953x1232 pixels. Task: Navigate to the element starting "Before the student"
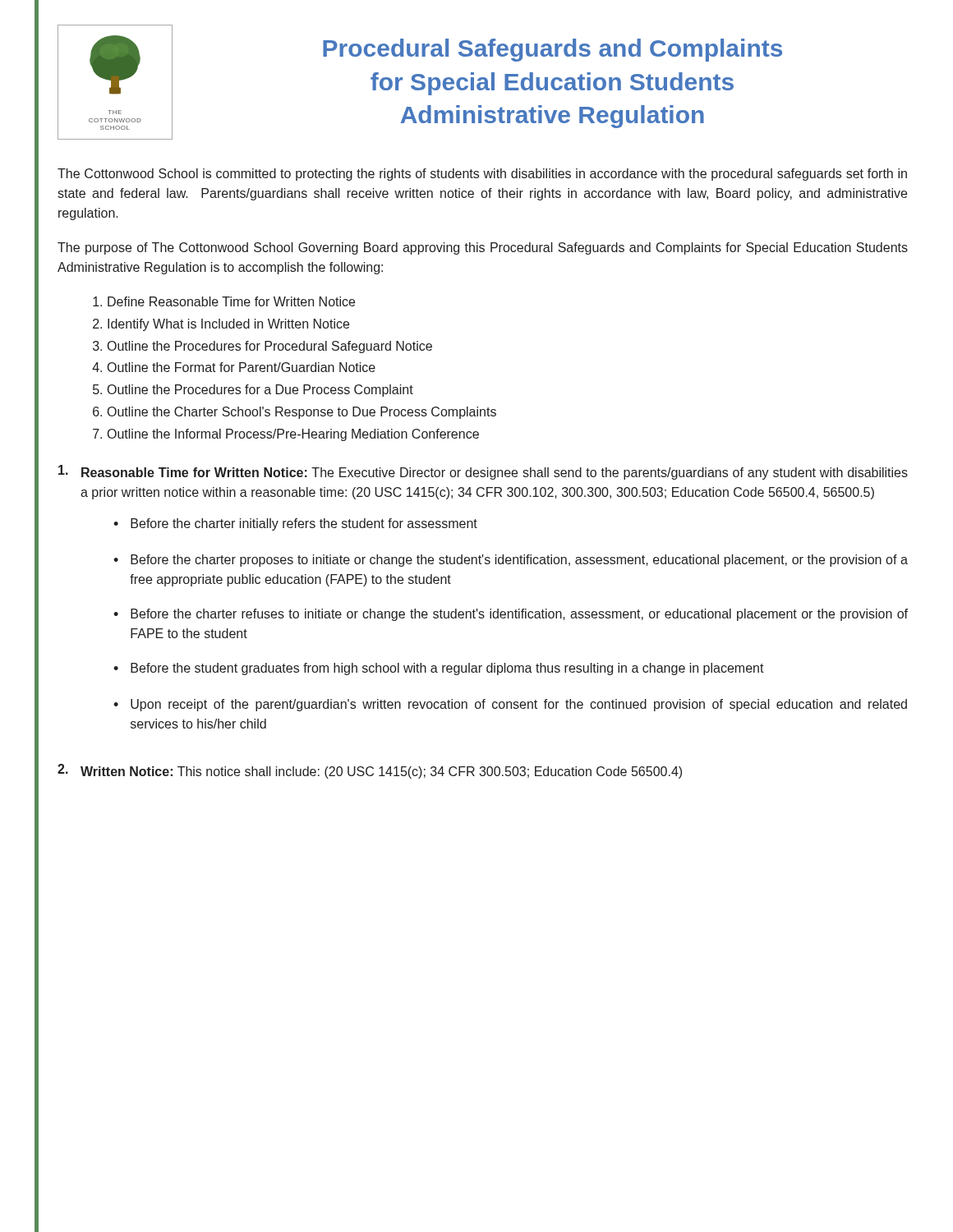coord(447,668)
